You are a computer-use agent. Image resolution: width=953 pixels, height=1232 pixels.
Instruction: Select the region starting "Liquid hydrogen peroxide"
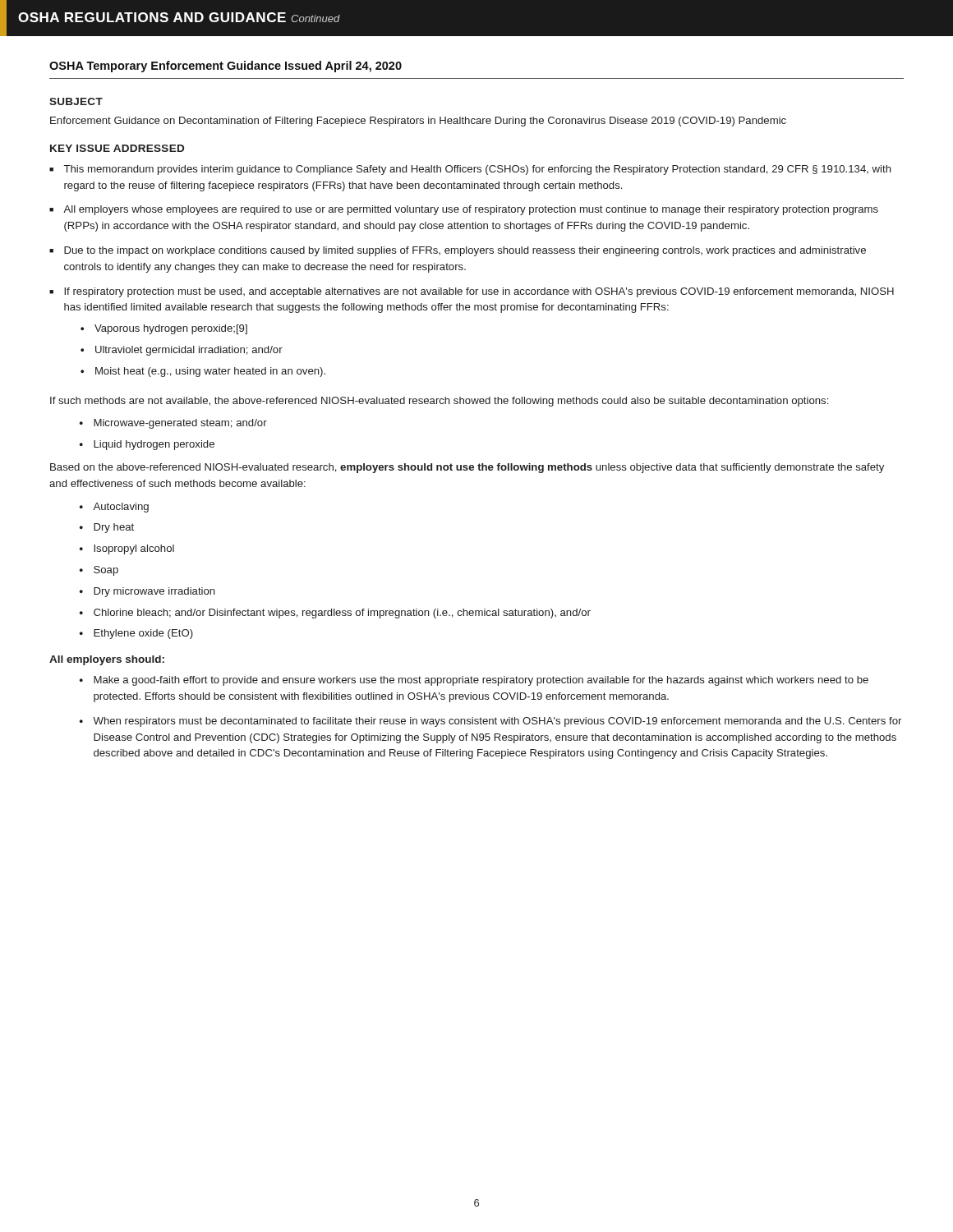(154, 444)
